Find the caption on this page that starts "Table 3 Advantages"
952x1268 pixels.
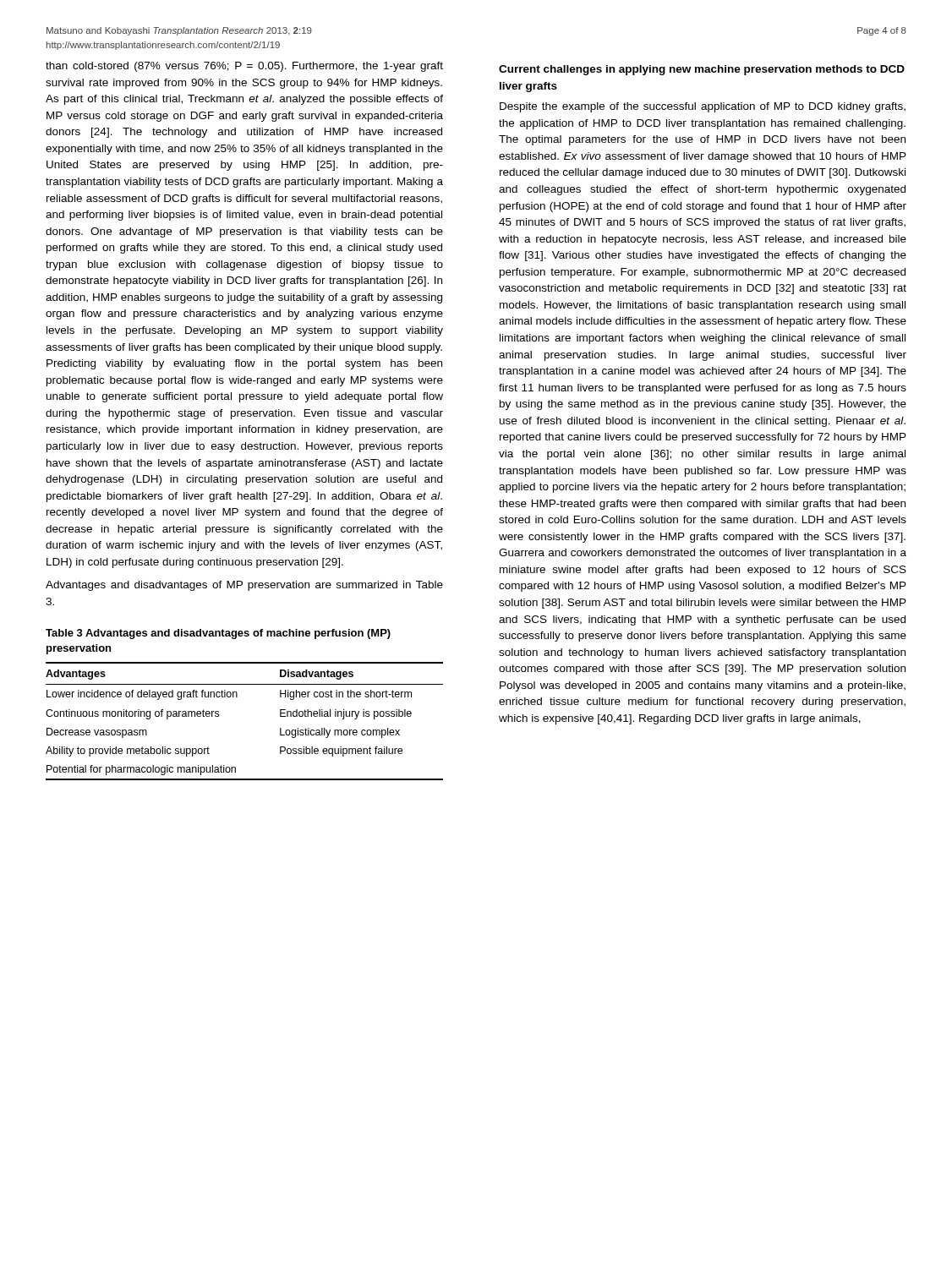(x=218, y=640)
